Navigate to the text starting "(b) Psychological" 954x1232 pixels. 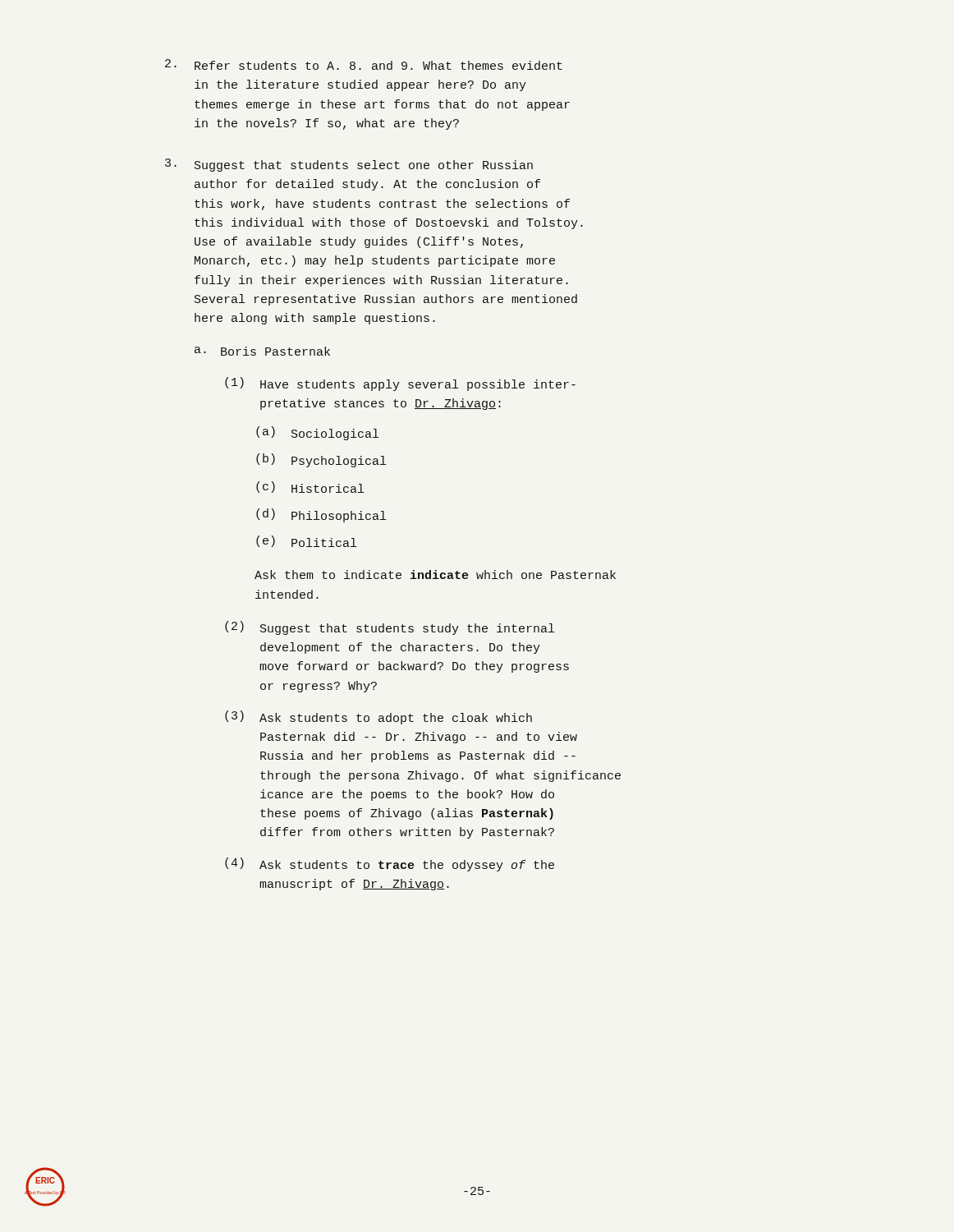321,460
